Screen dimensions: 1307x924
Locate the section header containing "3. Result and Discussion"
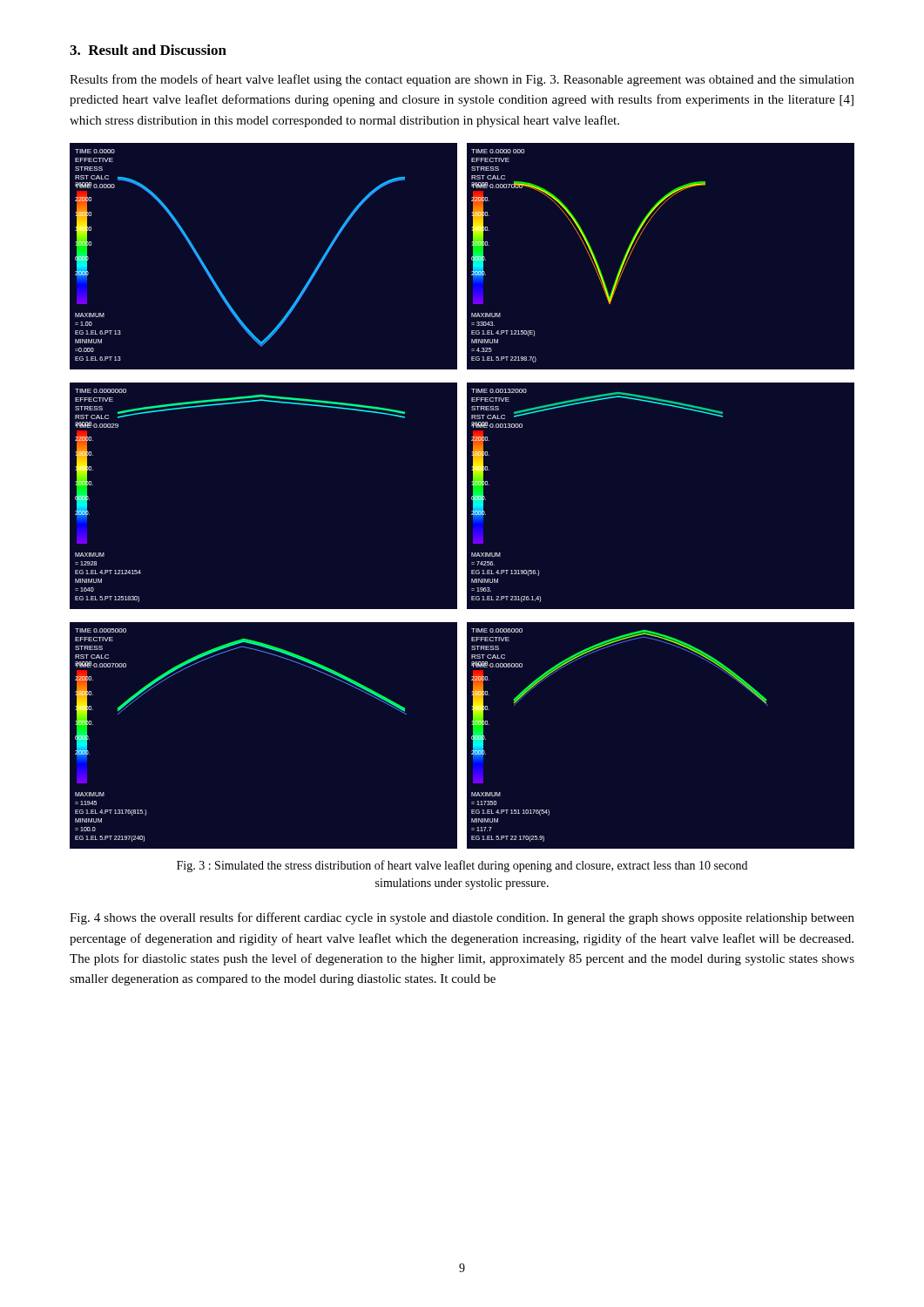click(x=148, y=50)
